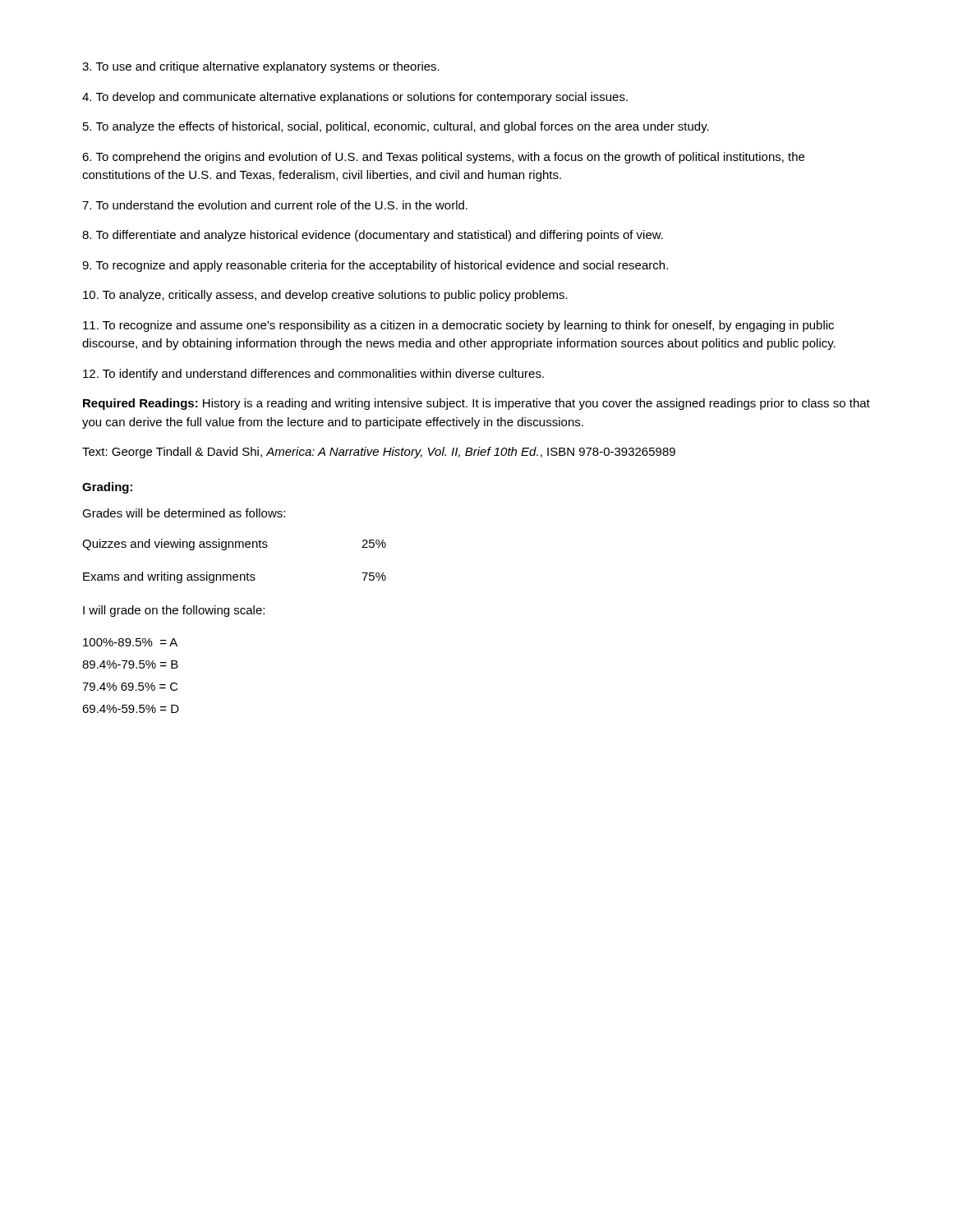Navigate to the region starting "6. To comprehend the origins and evolution"
The width and height of the screenshot is (953, 1232).
(444, 165)
